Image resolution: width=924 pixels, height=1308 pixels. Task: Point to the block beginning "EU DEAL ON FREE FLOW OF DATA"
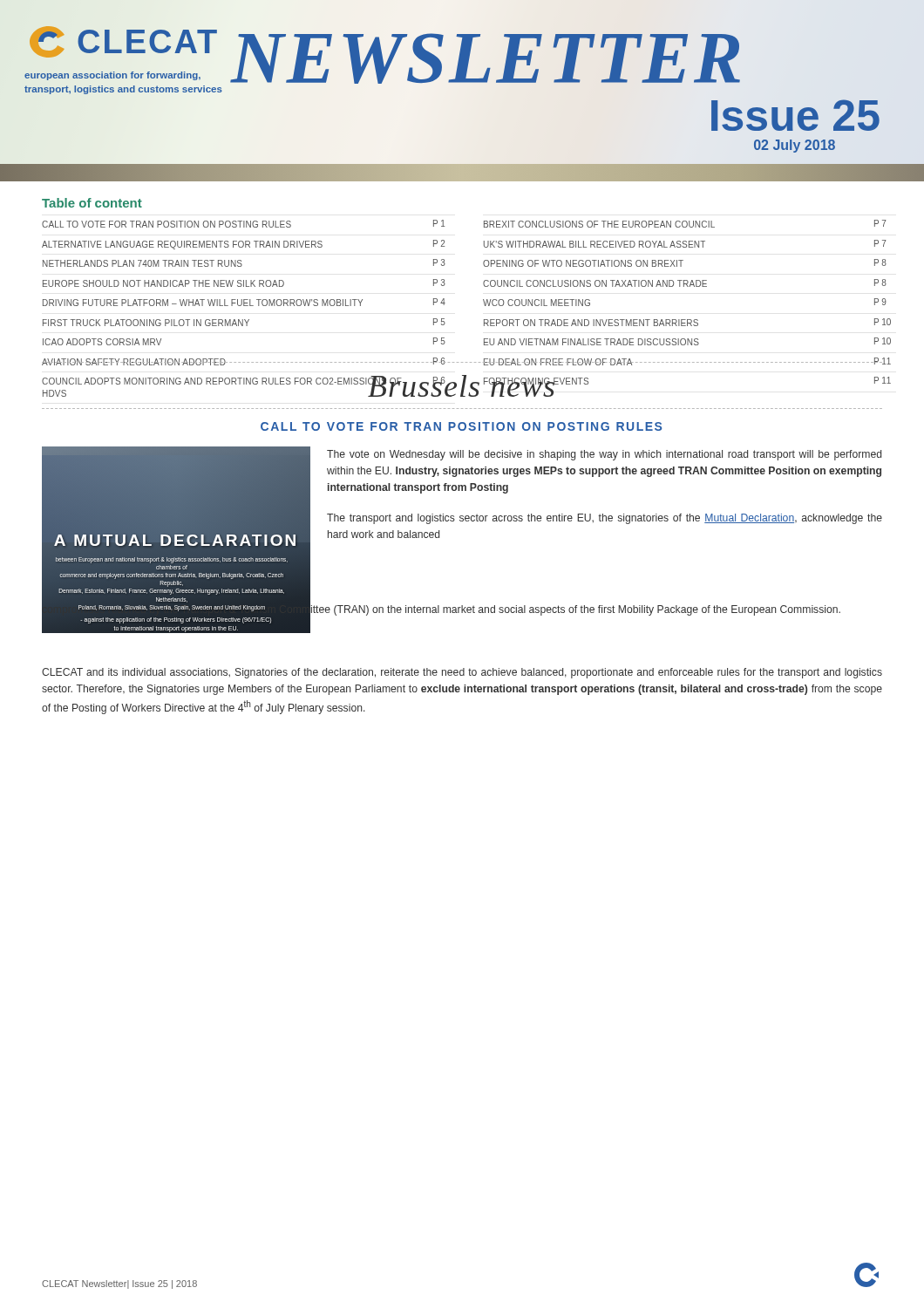point(689,362)
